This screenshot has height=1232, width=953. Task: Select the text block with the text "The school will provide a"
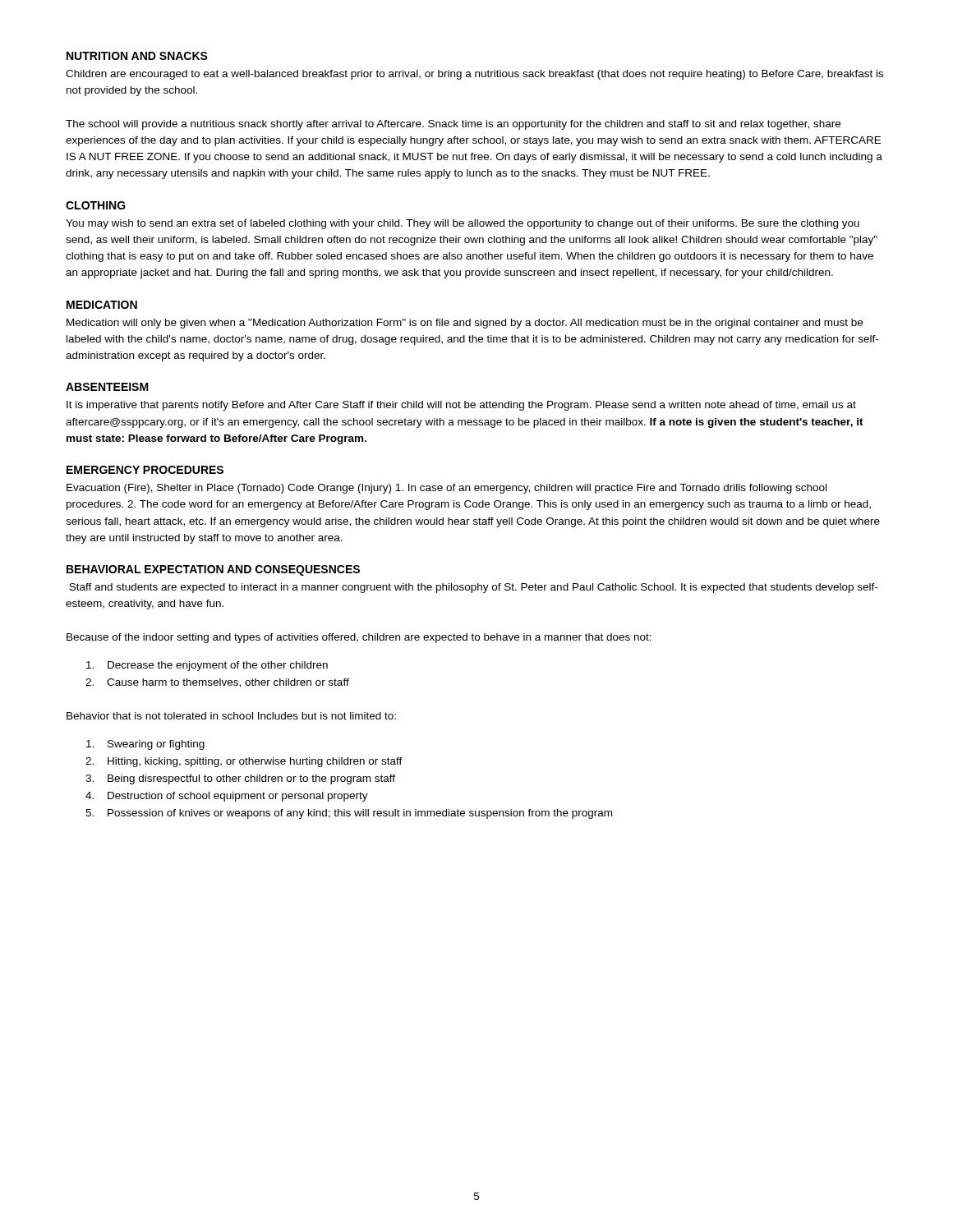tap(474, 148)
